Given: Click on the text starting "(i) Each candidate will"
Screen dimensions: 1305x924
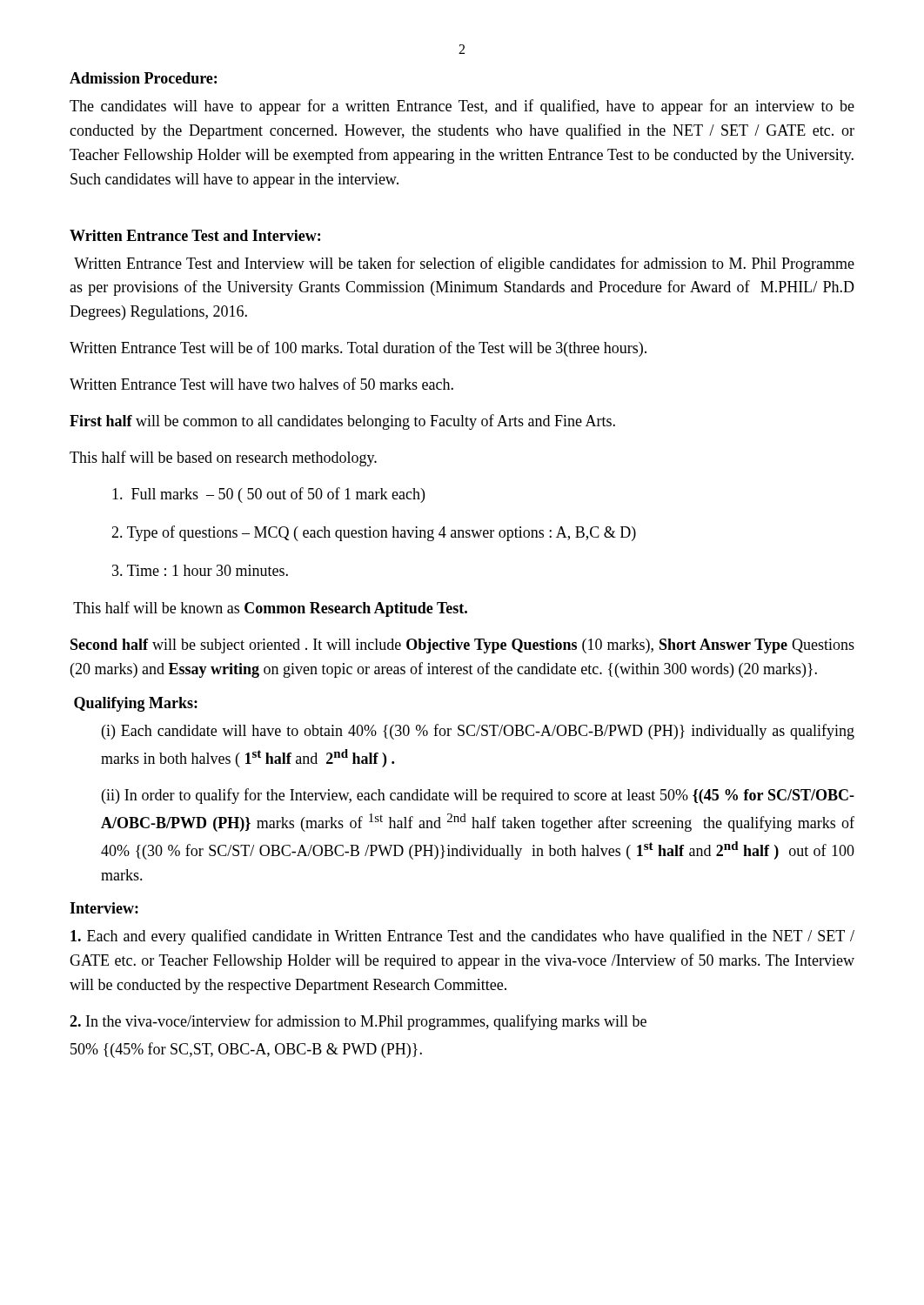Looking at the screenshot, I should point(478,745).
